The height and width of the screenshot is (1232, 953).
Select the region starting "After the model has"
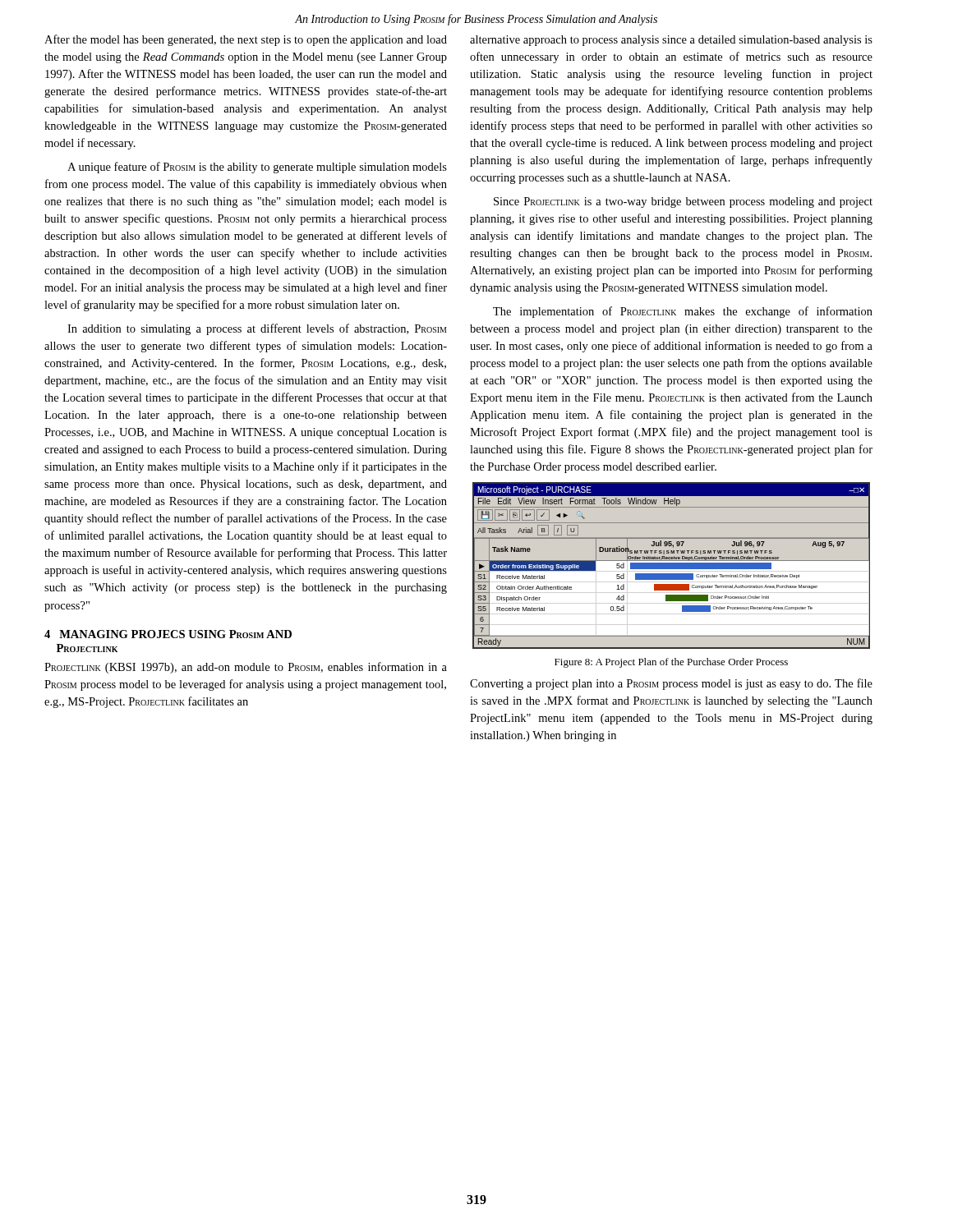click(x=246, y=92)
